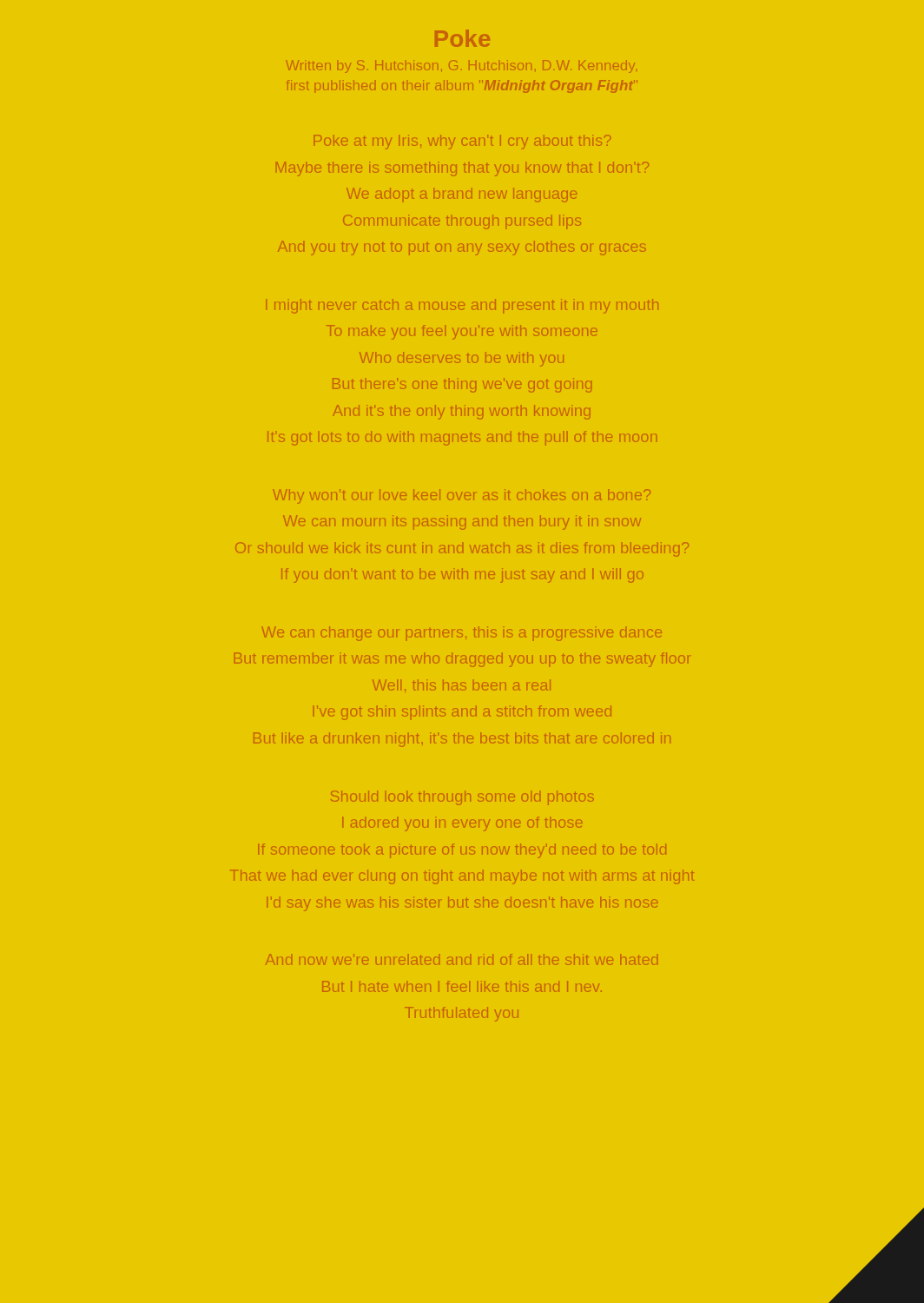Image resolution: width=924 pixels, height=1303 pixels.
Task: Point to the block beginning "Poke at my Iris,"
Action: pyautogui.click(x=462, y=193)
